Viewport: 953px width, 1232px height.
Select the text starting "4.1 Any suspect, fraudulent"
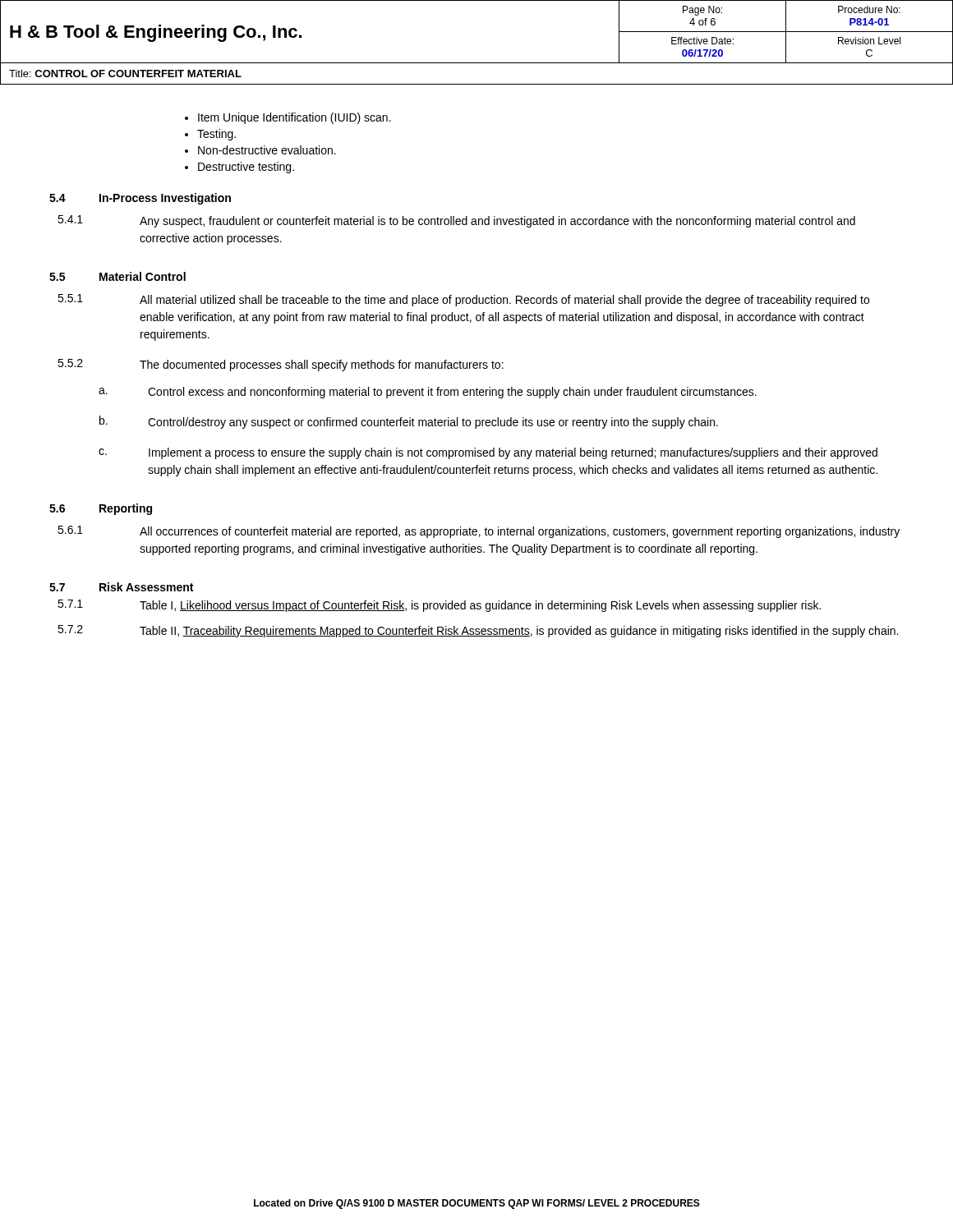[476, 230]
